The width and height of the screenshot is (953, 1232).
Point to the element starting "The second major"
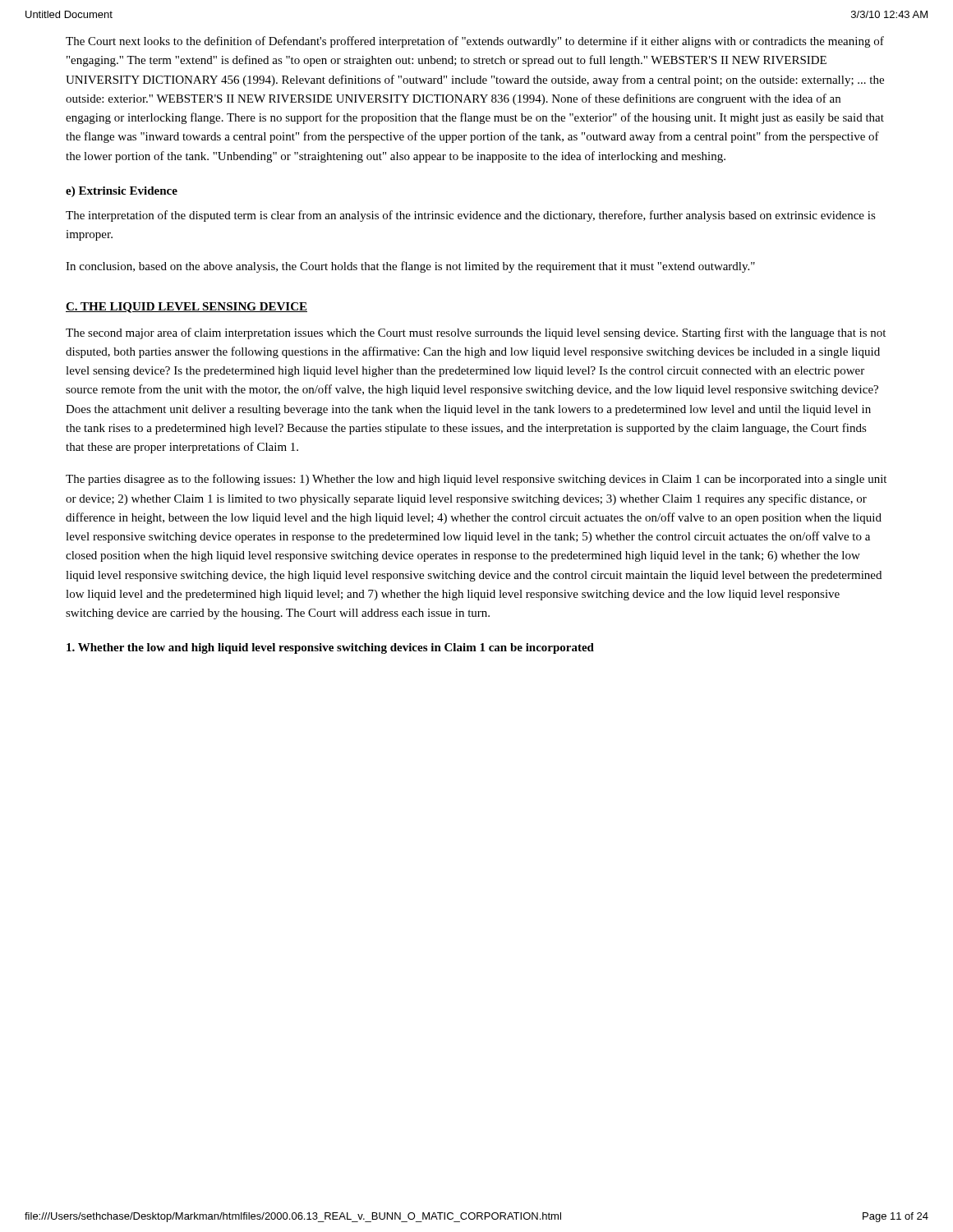(476, 389)
